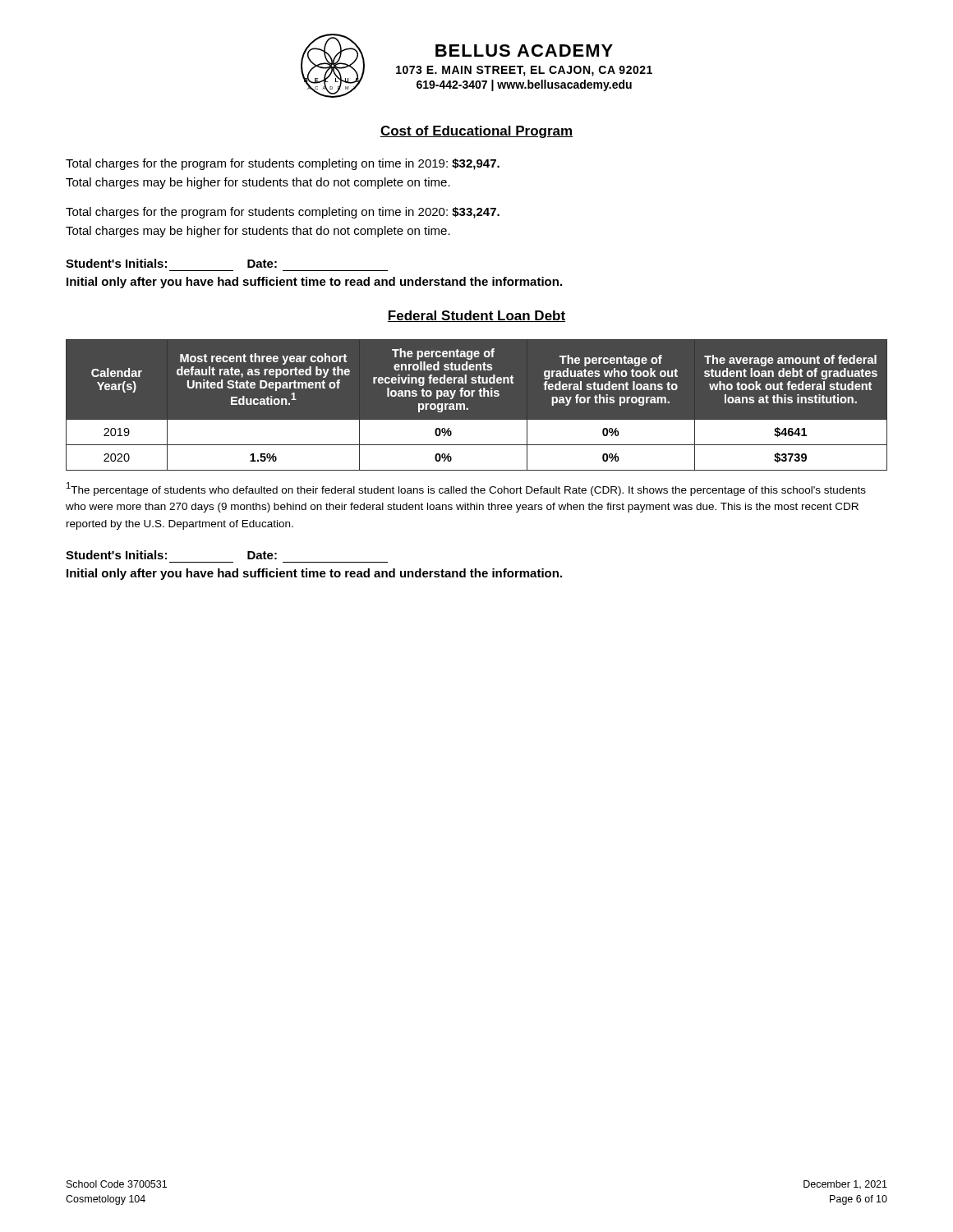Point to the text block starting "Federal Student Loan"

[476, 316]
